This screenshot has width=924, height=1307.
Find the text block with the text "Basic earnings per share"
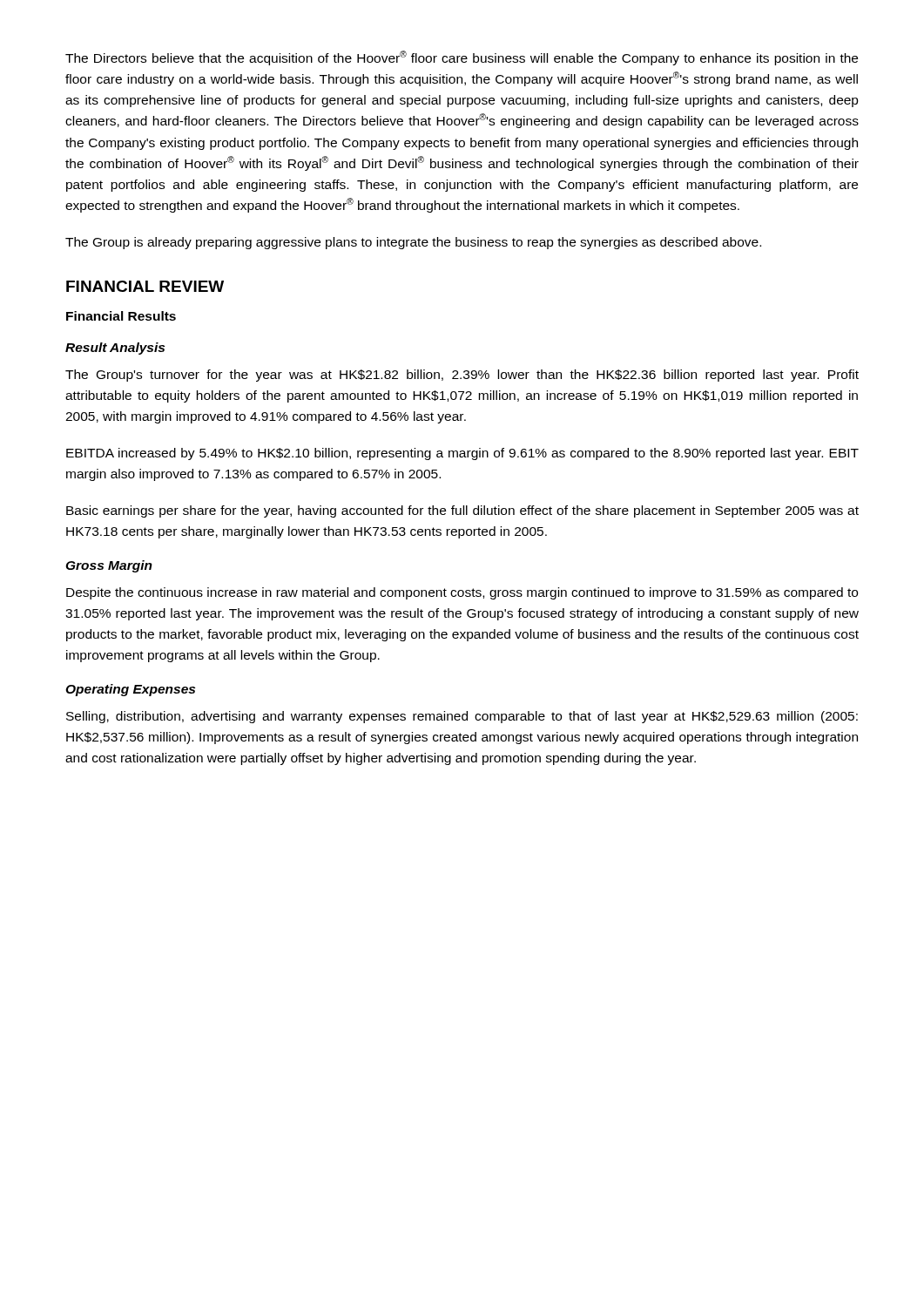(x=462, y=521)
